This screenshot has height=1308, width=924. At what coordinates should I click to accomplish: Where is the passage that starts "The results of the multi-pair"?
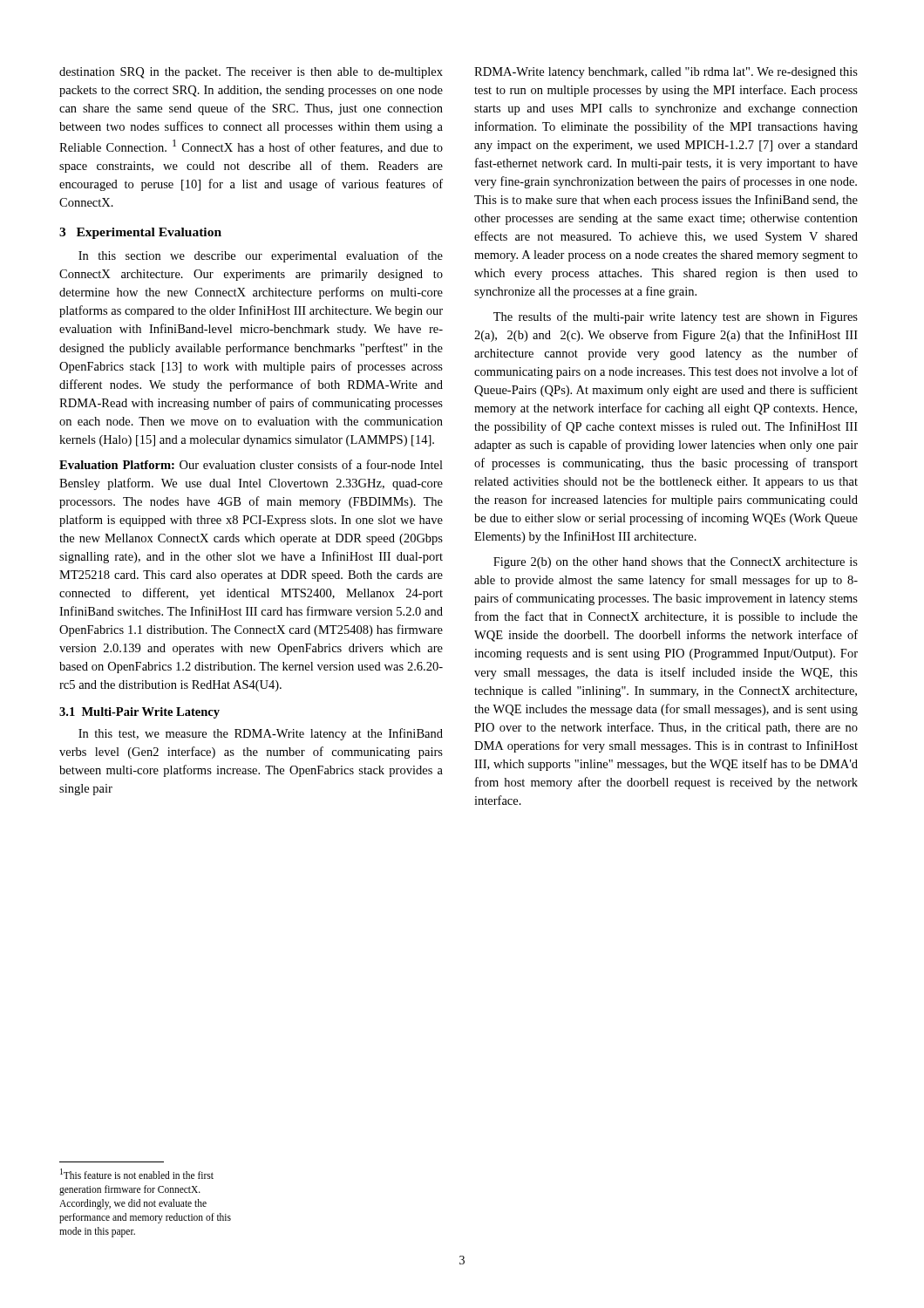[x=666, y=427]
